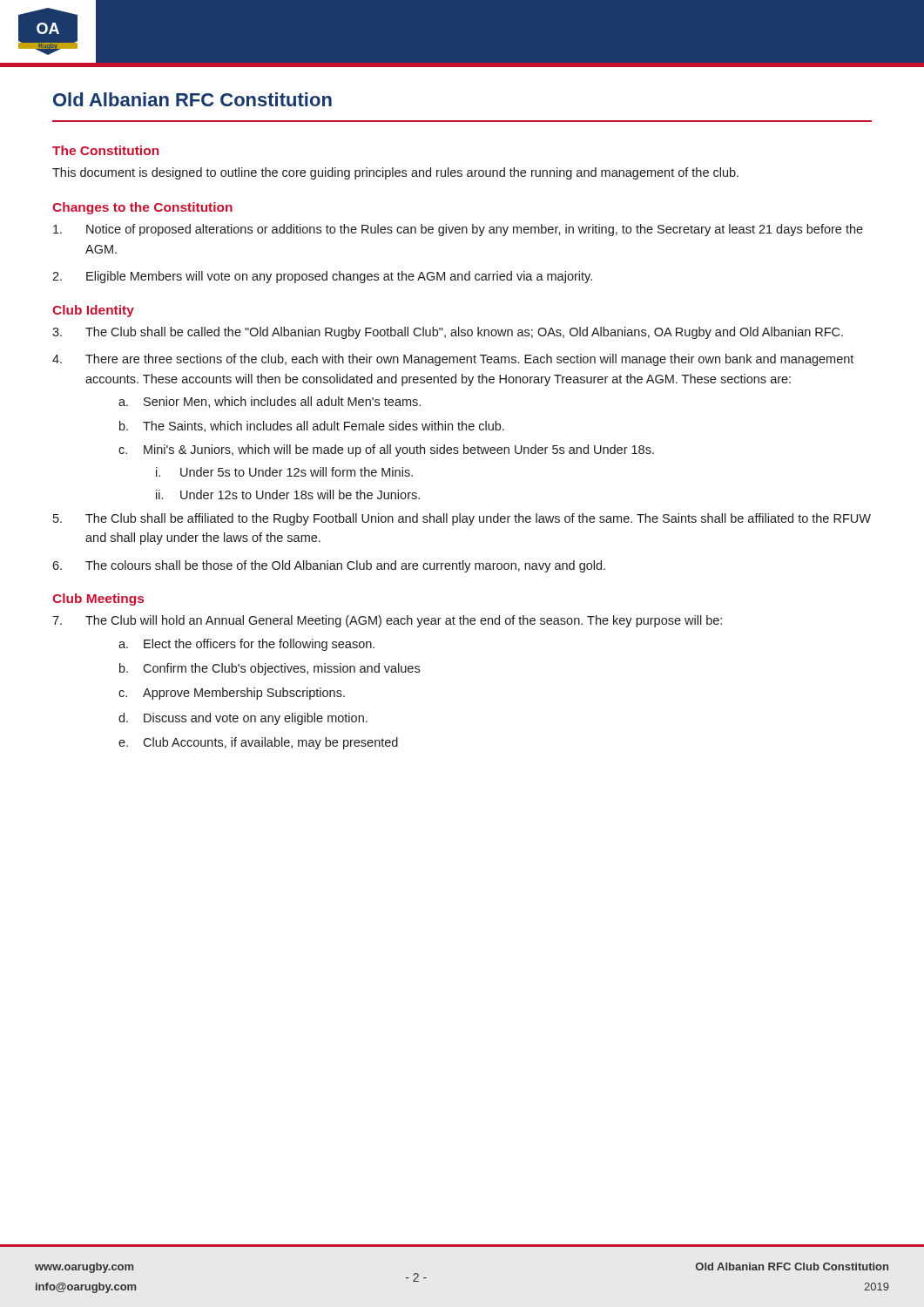
Task: Point to the text block starting "c. Mini's & Juniors, which will"
Action: pyautogui.click(x=387, y=450)
